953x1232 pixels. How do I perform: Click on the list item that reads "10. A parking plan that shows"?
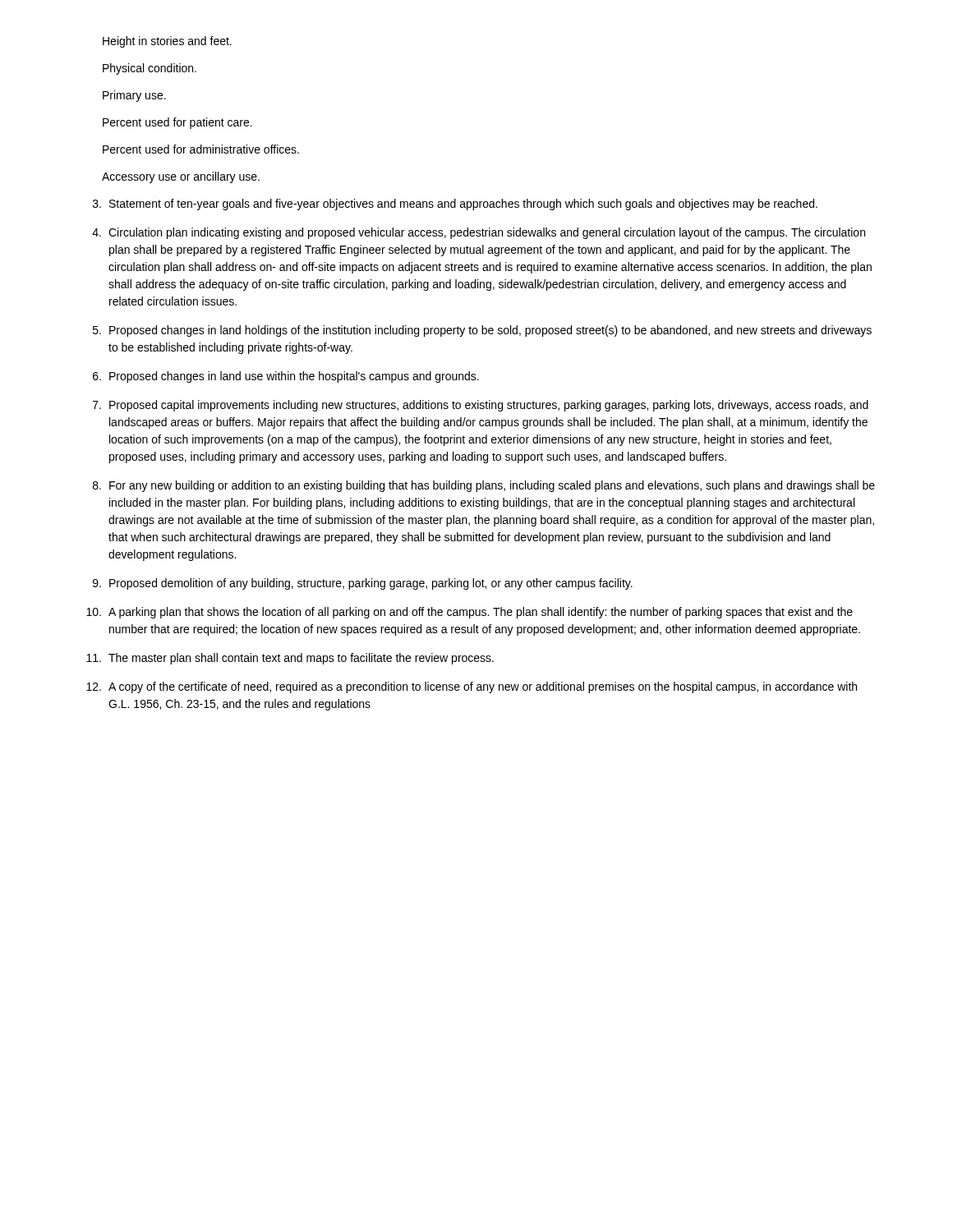476,621
